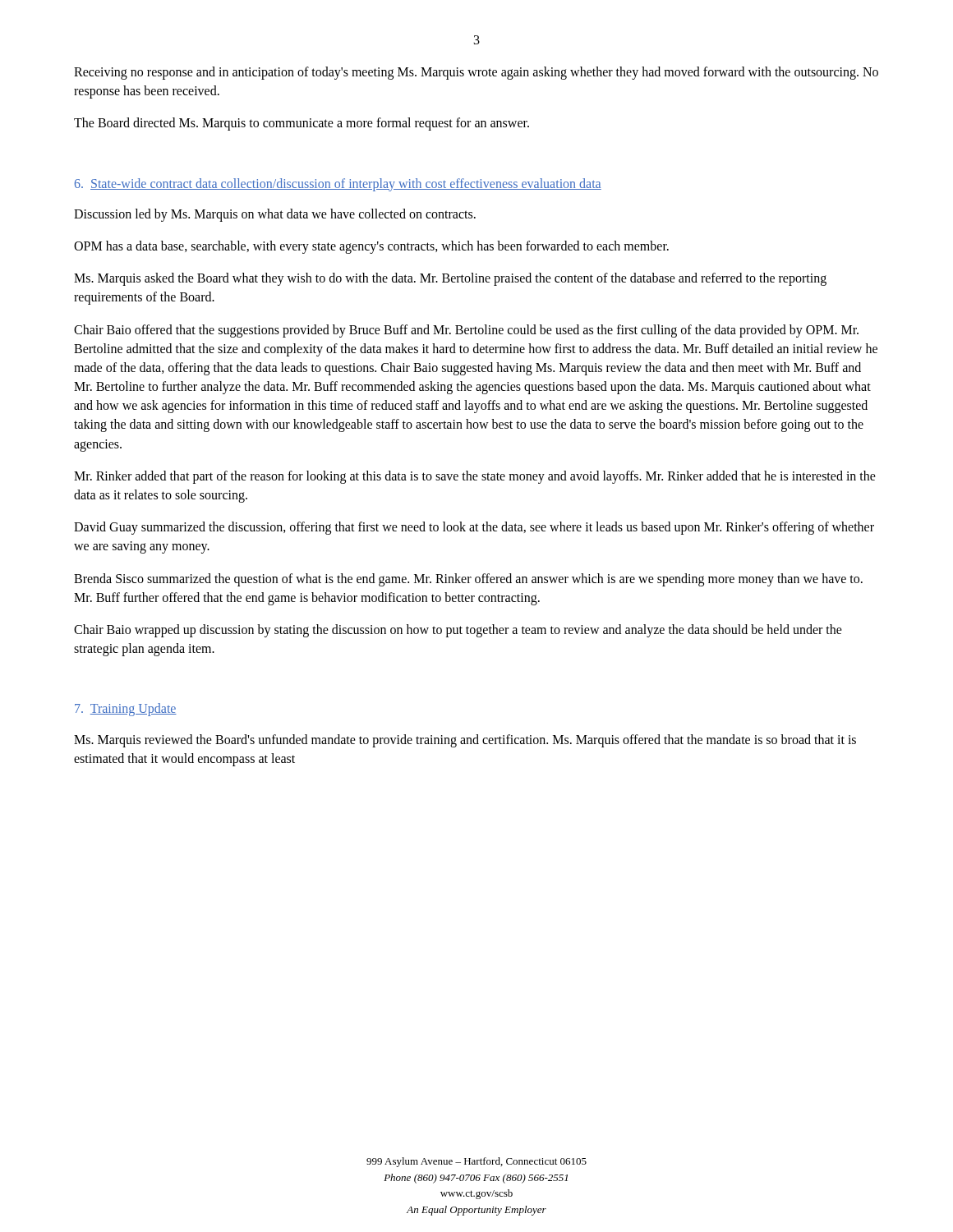Locate the passage starting "OPM has a data"
953x1232 pixels.
tap(372, 246)
